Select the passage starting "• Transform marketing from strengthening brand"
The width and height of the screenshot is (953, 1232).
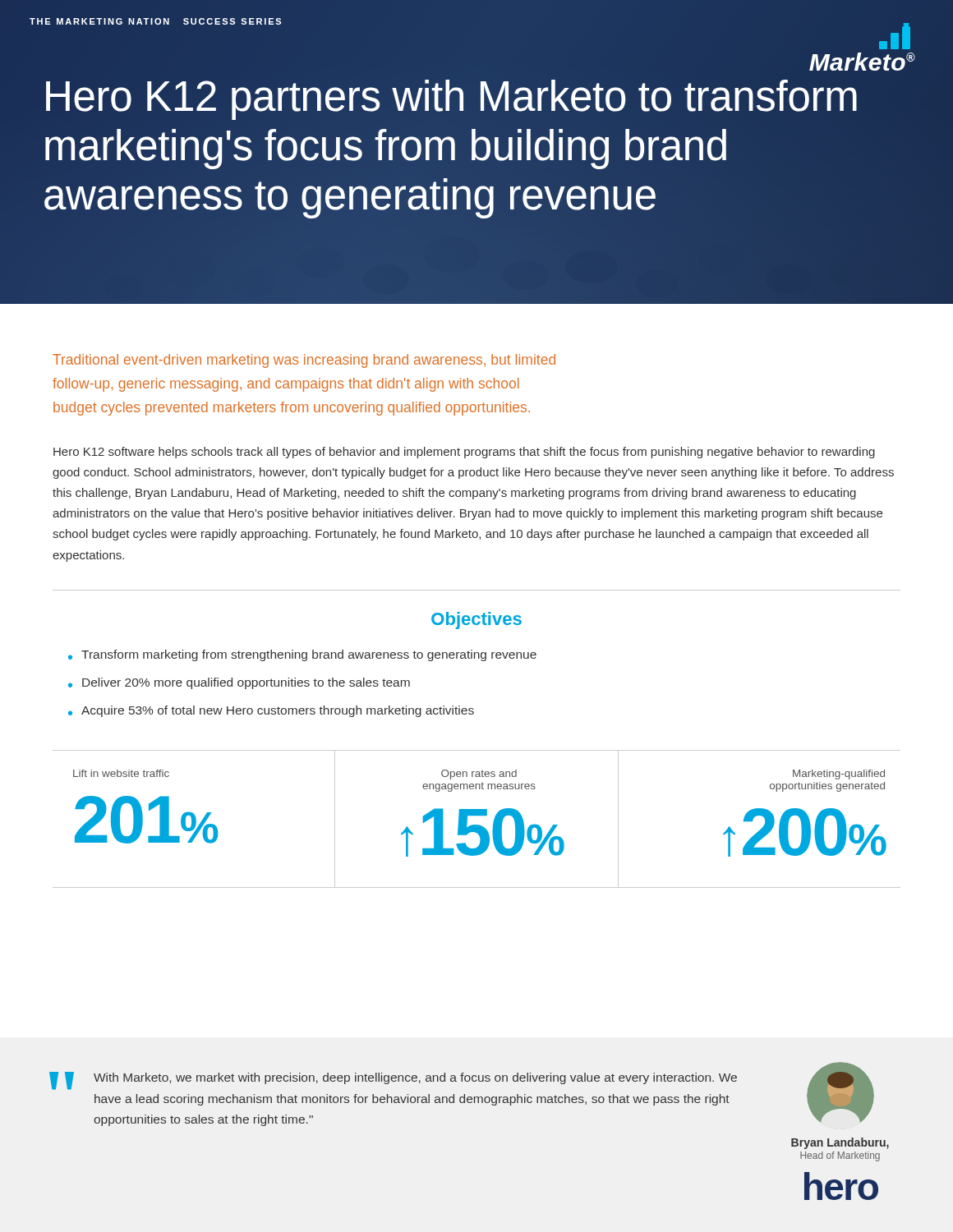point(302,657)
